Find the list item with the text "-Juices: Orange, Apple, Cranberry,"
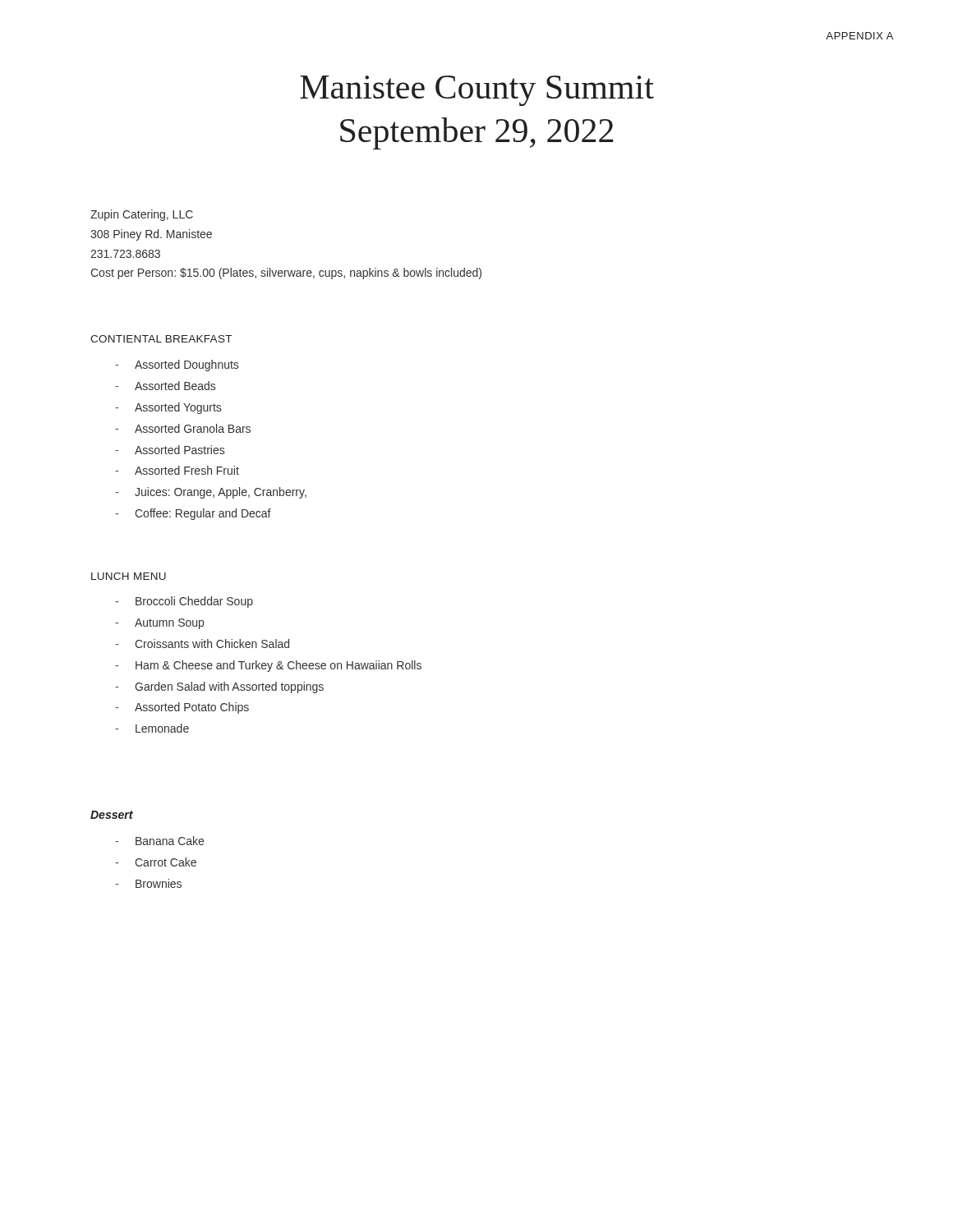 point(211,493)
